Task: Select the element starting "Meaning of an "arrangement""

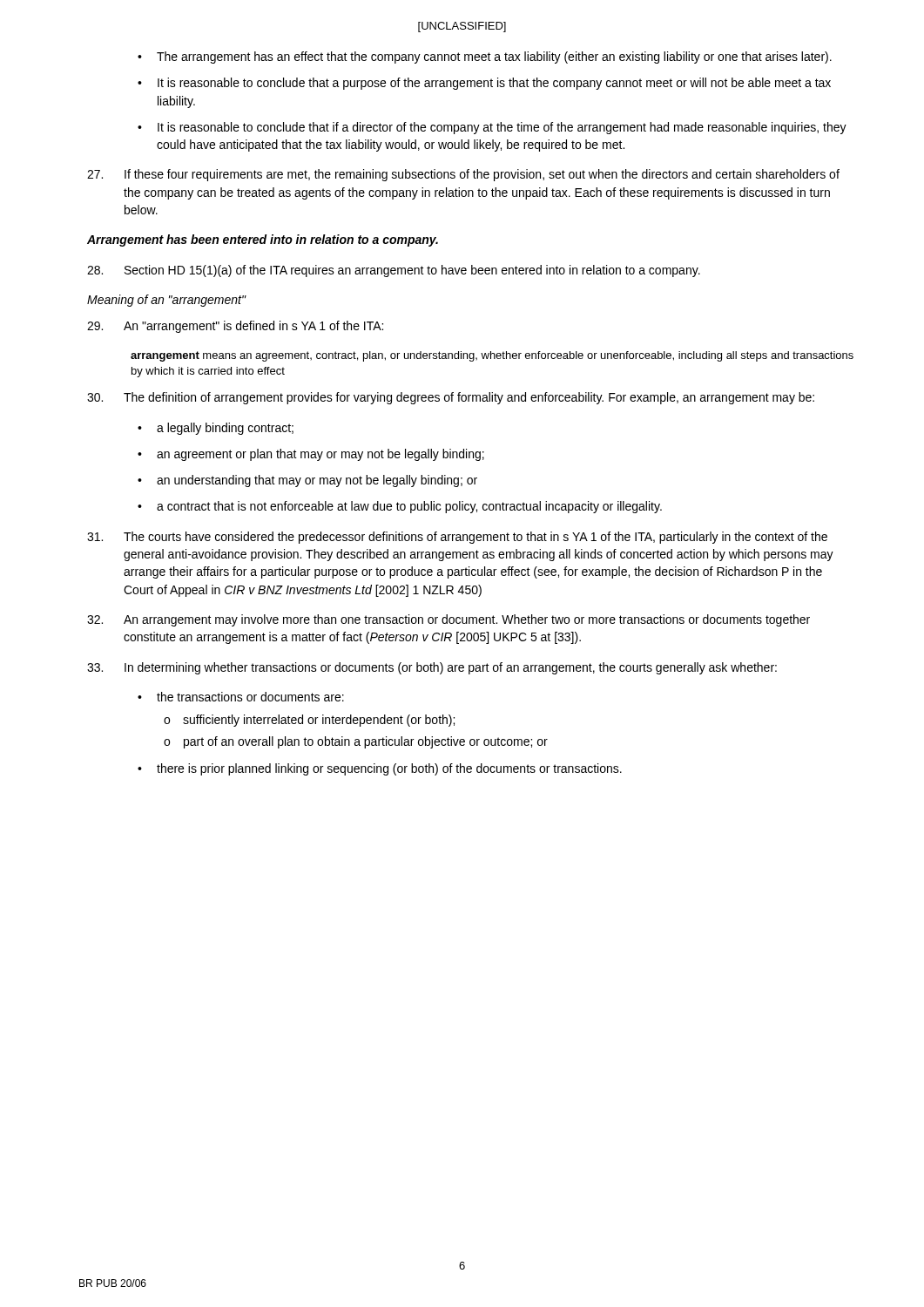Action: click(x=166, y=300)
